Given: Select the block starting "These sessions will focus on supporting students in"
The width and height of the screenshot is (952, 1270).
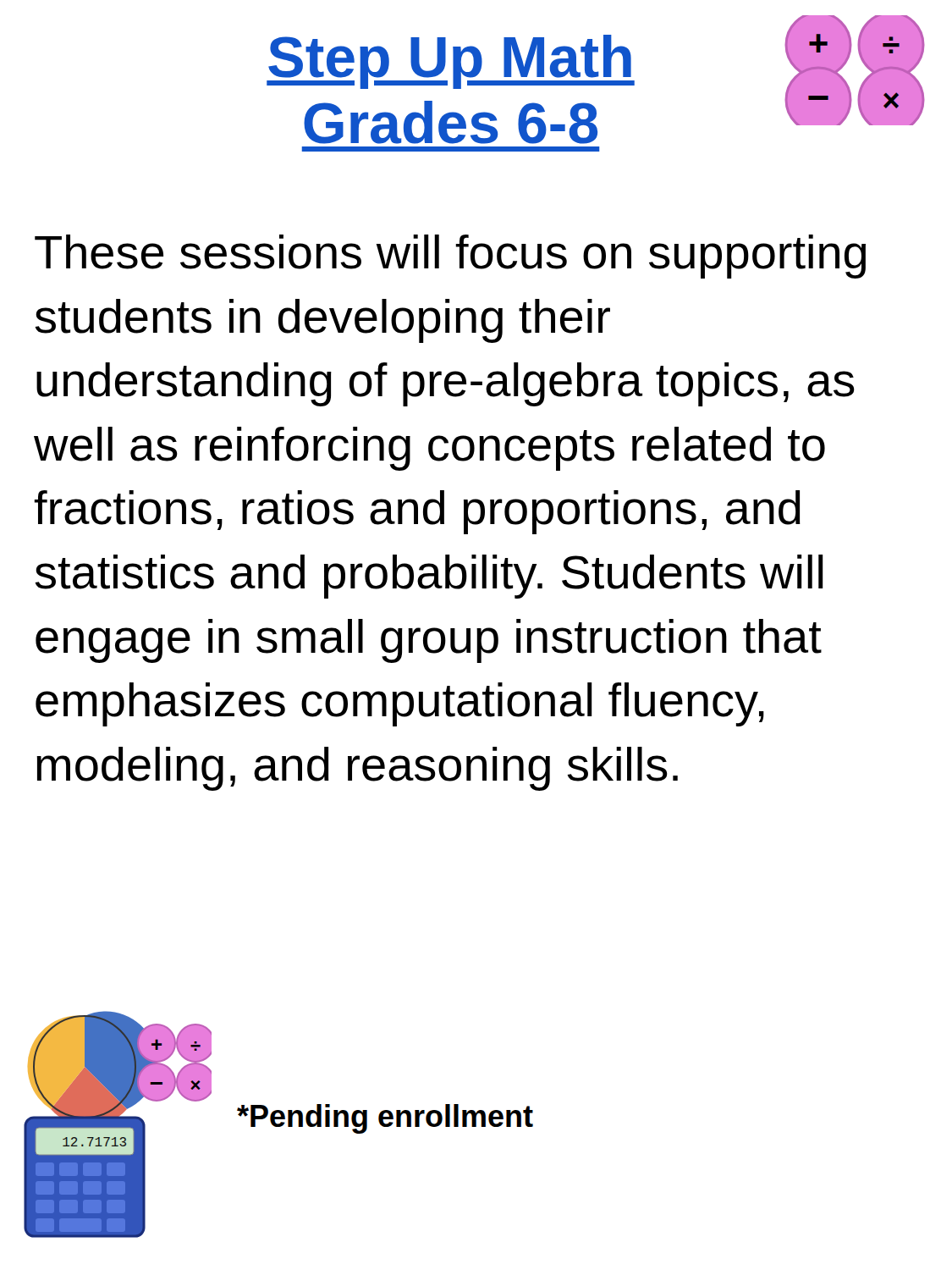Looking at the screenshot, I should click(451, 508).
